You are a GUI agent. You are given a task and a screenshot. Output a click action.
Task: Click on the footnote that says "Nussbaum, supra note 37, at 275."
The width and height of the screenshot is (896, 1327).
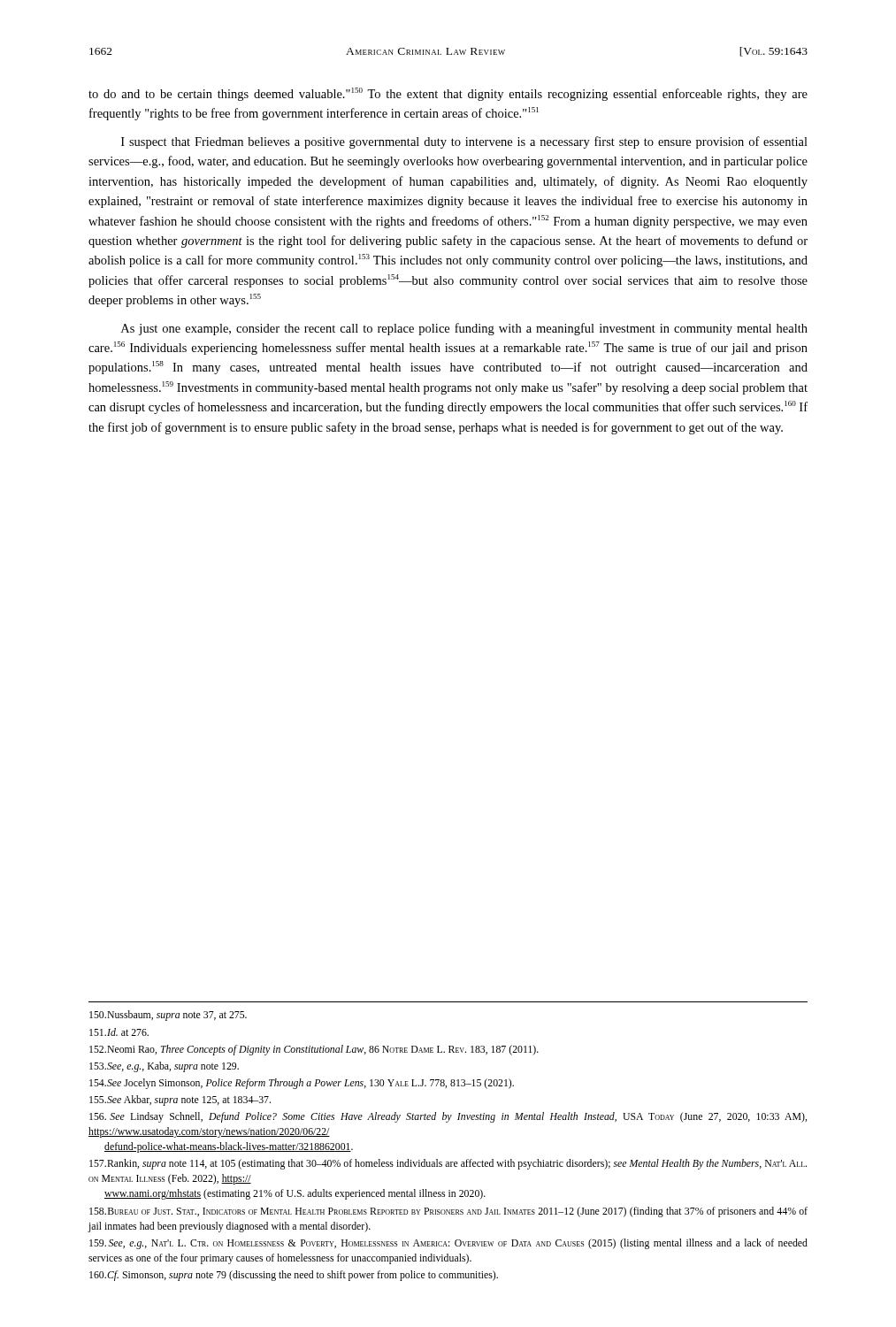pos(168,1016)
